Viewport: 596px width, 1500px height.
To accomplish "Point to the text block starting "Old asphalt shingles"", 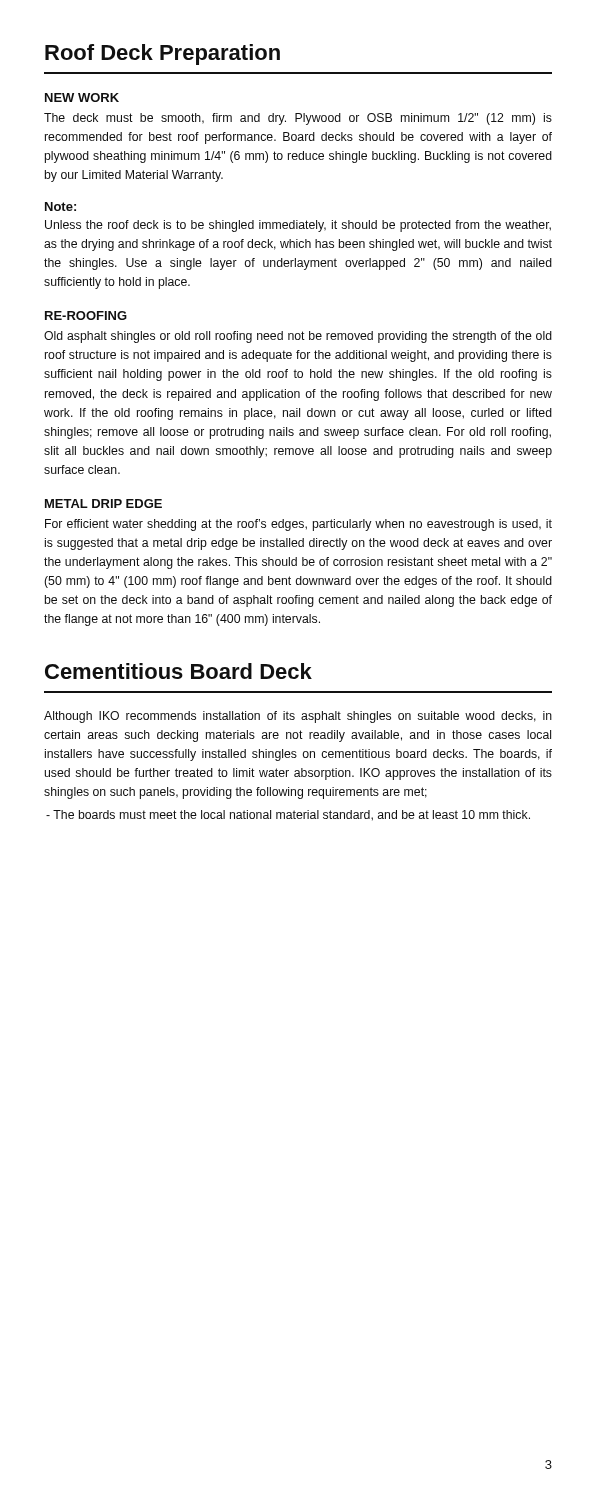I will click(x=298, y=403).
